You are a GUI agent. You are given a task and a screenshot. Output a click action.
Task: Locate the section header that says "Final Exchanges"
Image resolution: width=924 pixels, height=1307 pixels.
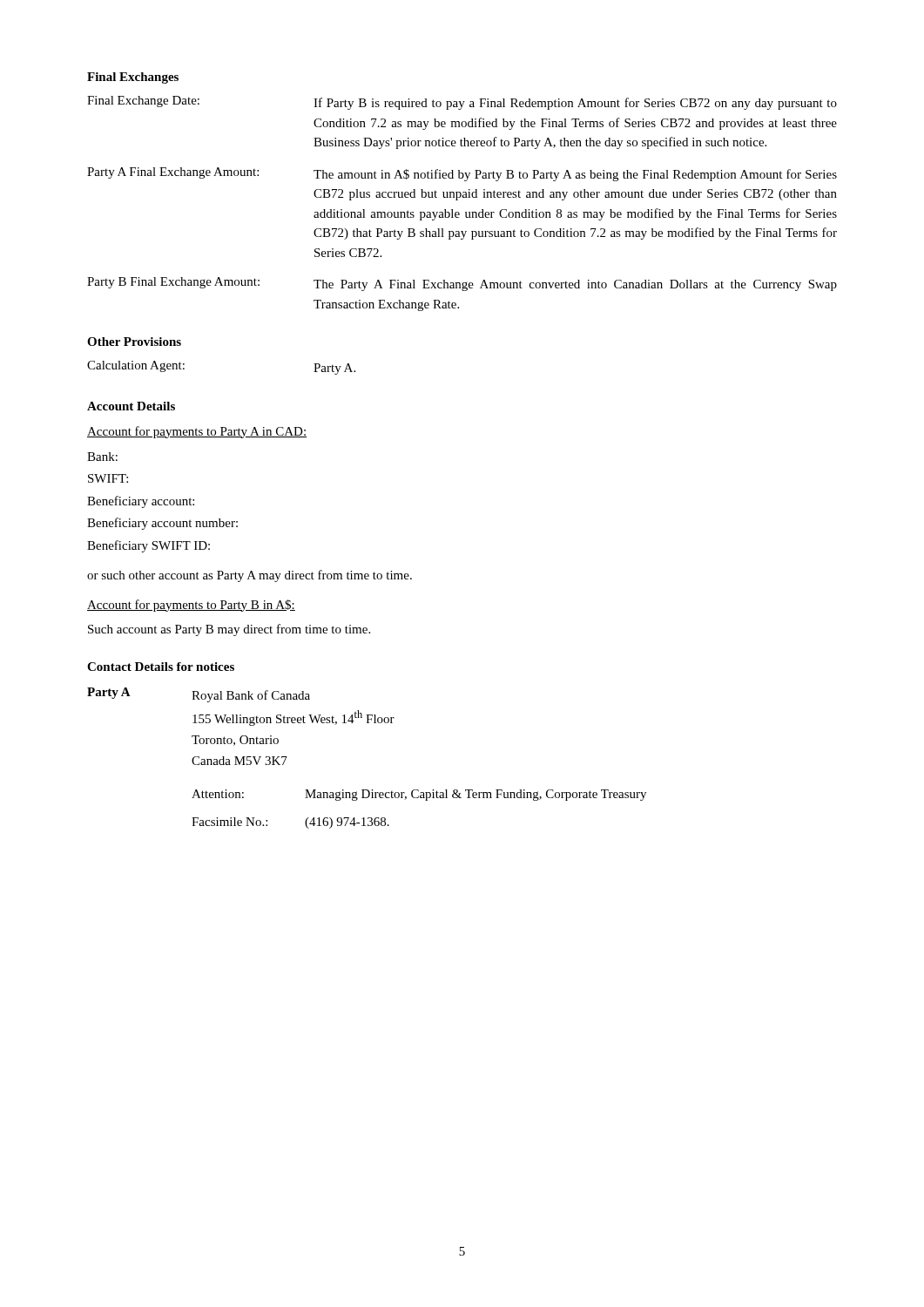click(133, 77)
